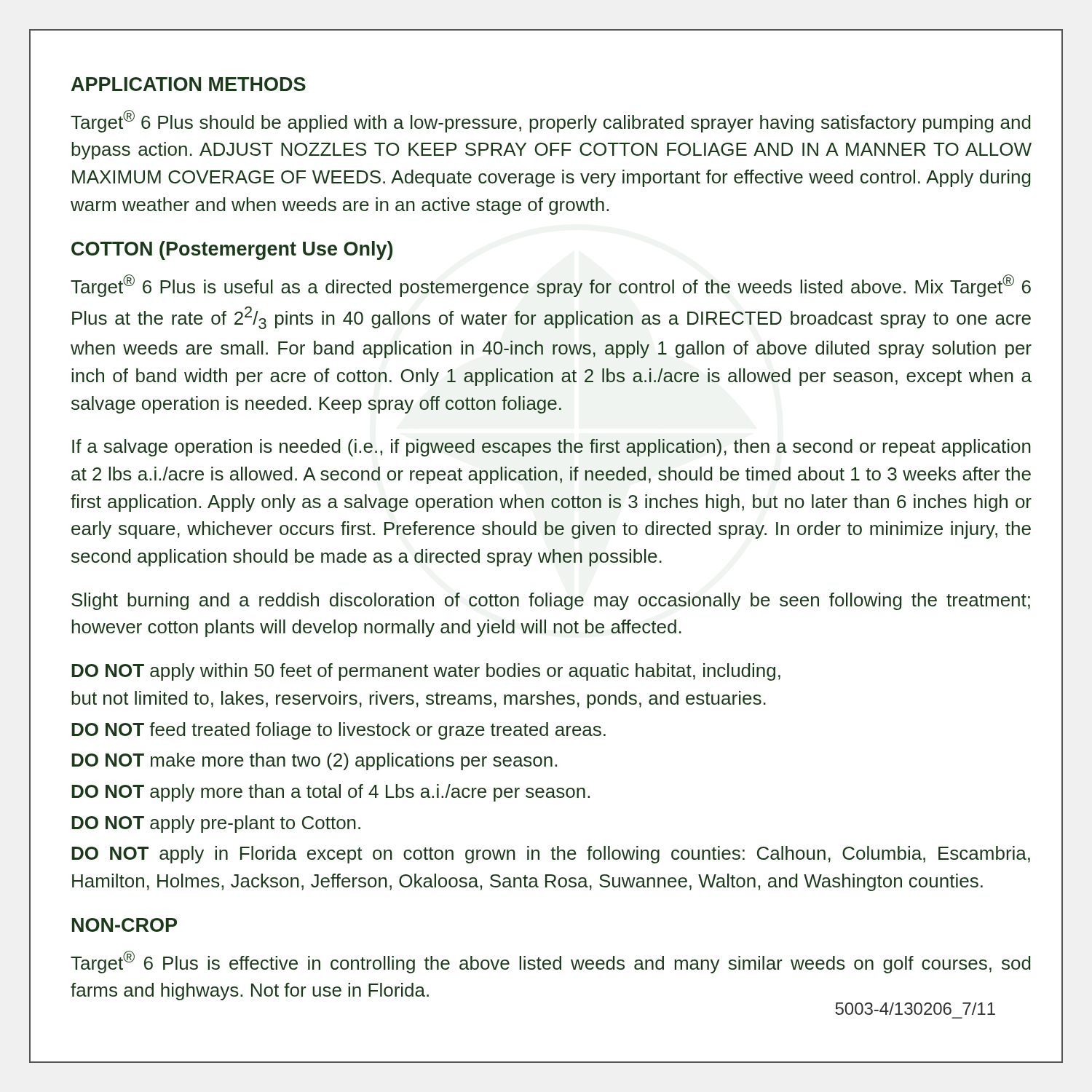
Task: Select the passage starting "APPLICATION METHODS"
Action: 188,84
